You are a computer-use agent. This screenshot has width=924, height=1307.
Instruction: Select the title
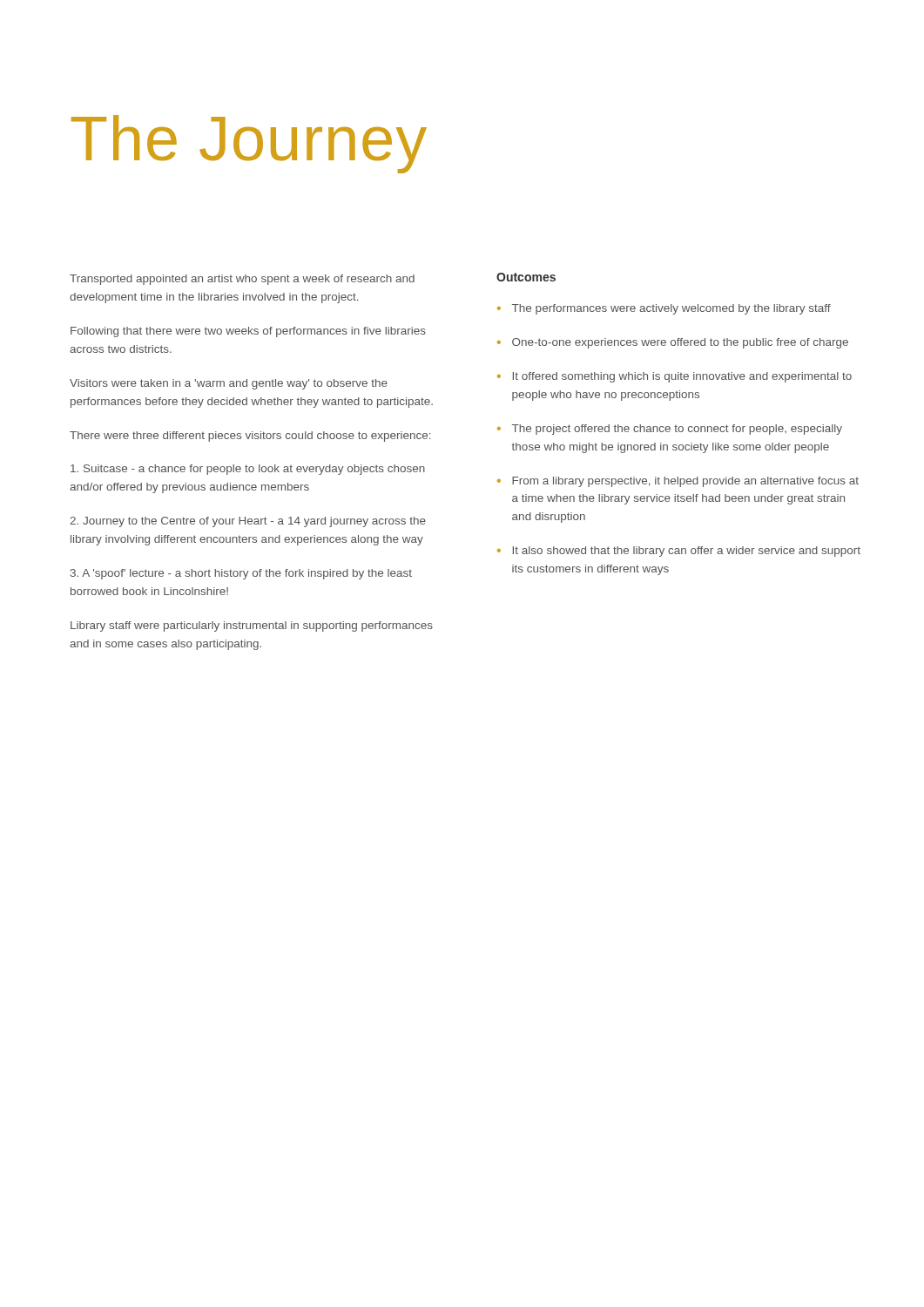coord(249,139)
